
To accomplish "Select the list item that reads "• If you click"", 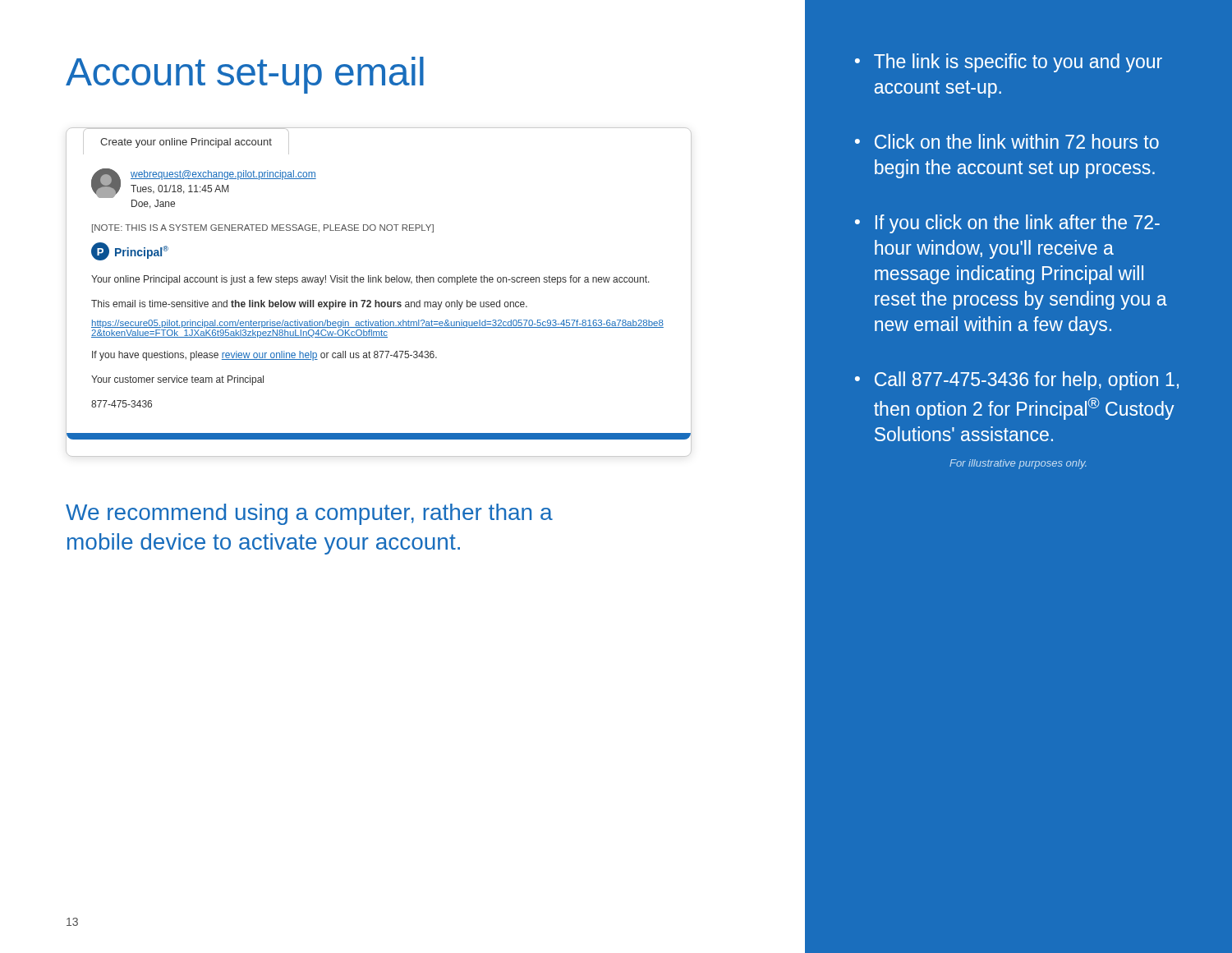I will (x=1020, y=274).
